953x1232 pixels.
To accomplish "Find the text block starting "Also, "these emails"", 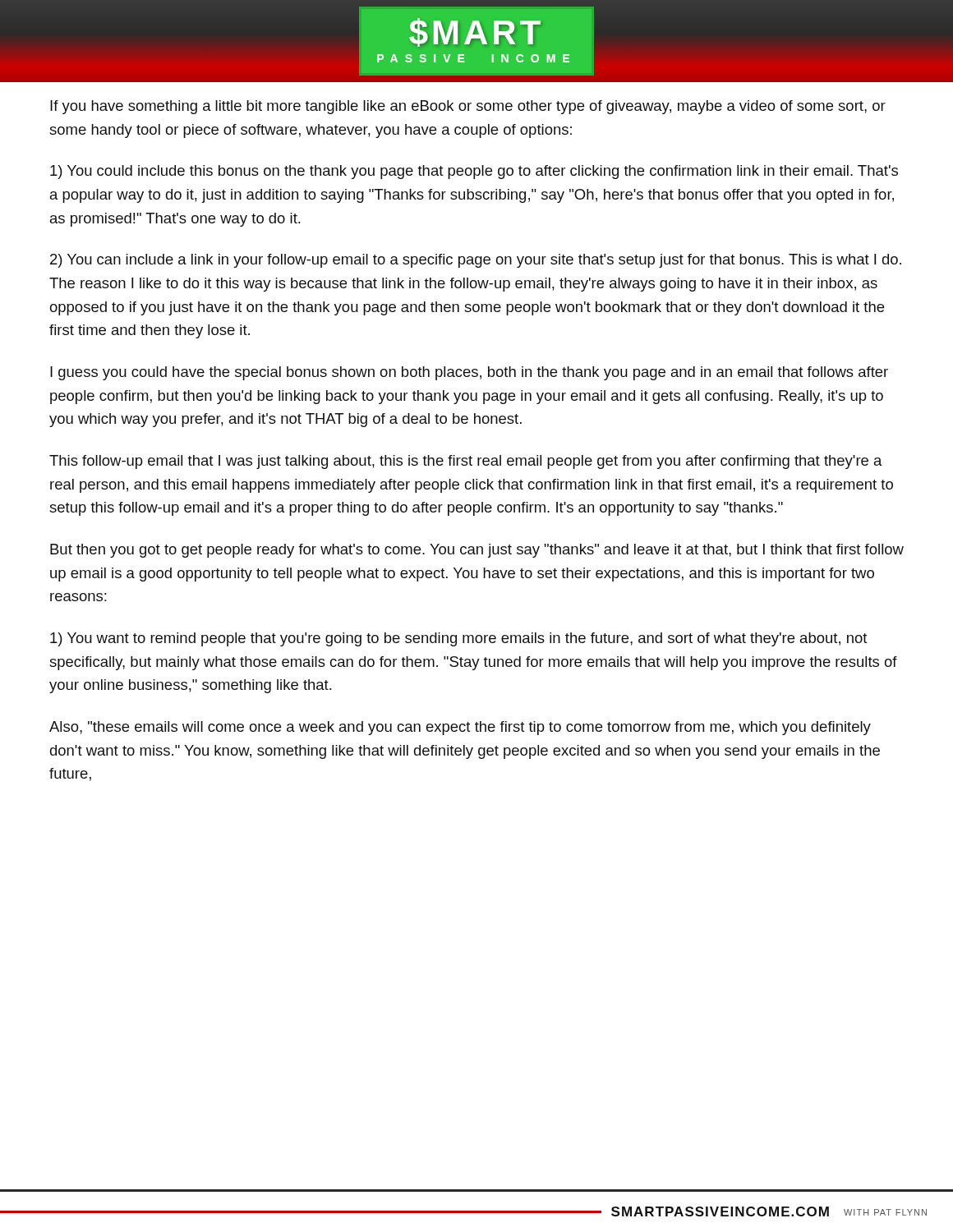I will [476, 751].
